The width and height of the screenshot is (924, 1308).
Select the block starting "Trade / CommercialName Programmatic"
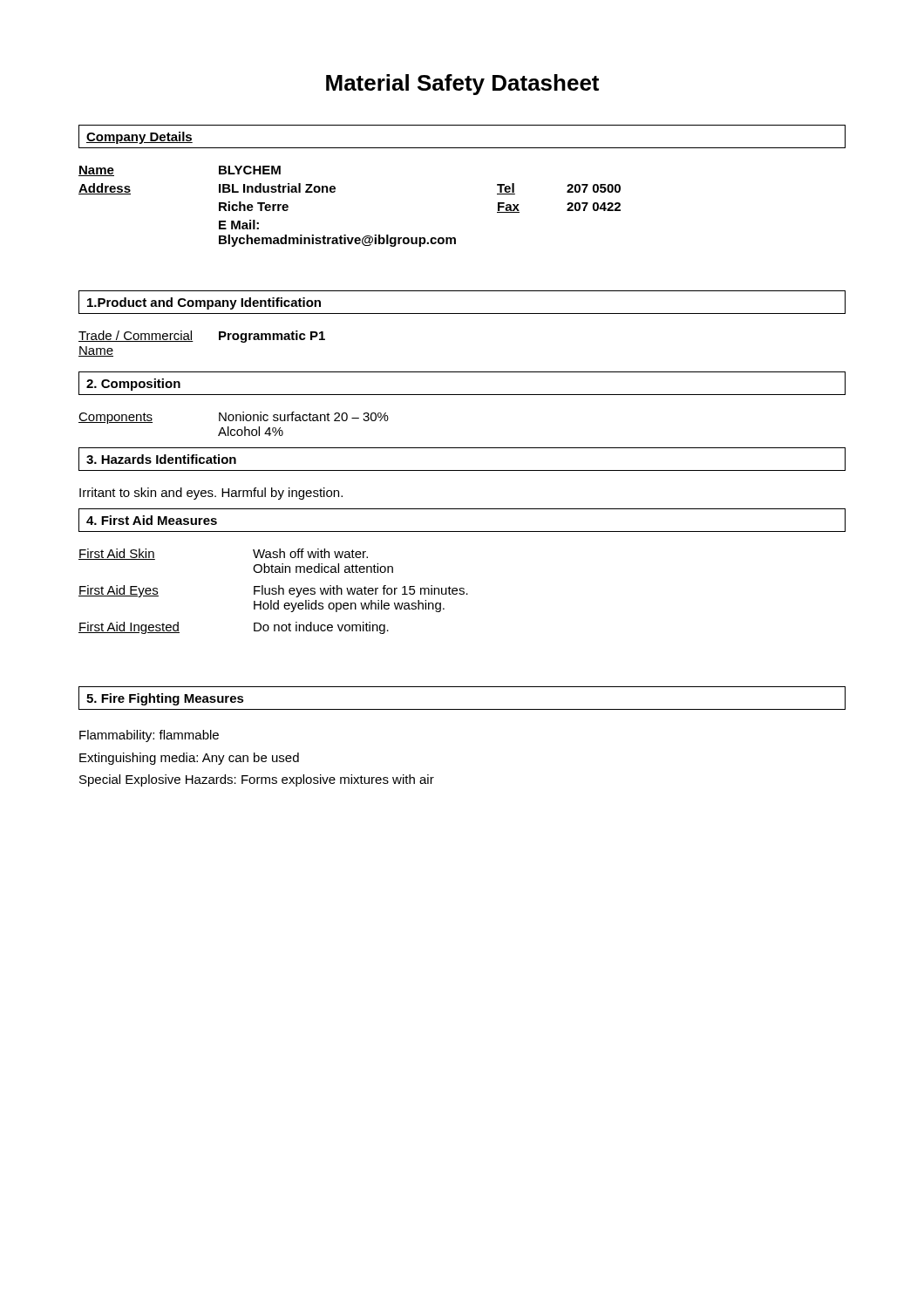click(202, 343)
